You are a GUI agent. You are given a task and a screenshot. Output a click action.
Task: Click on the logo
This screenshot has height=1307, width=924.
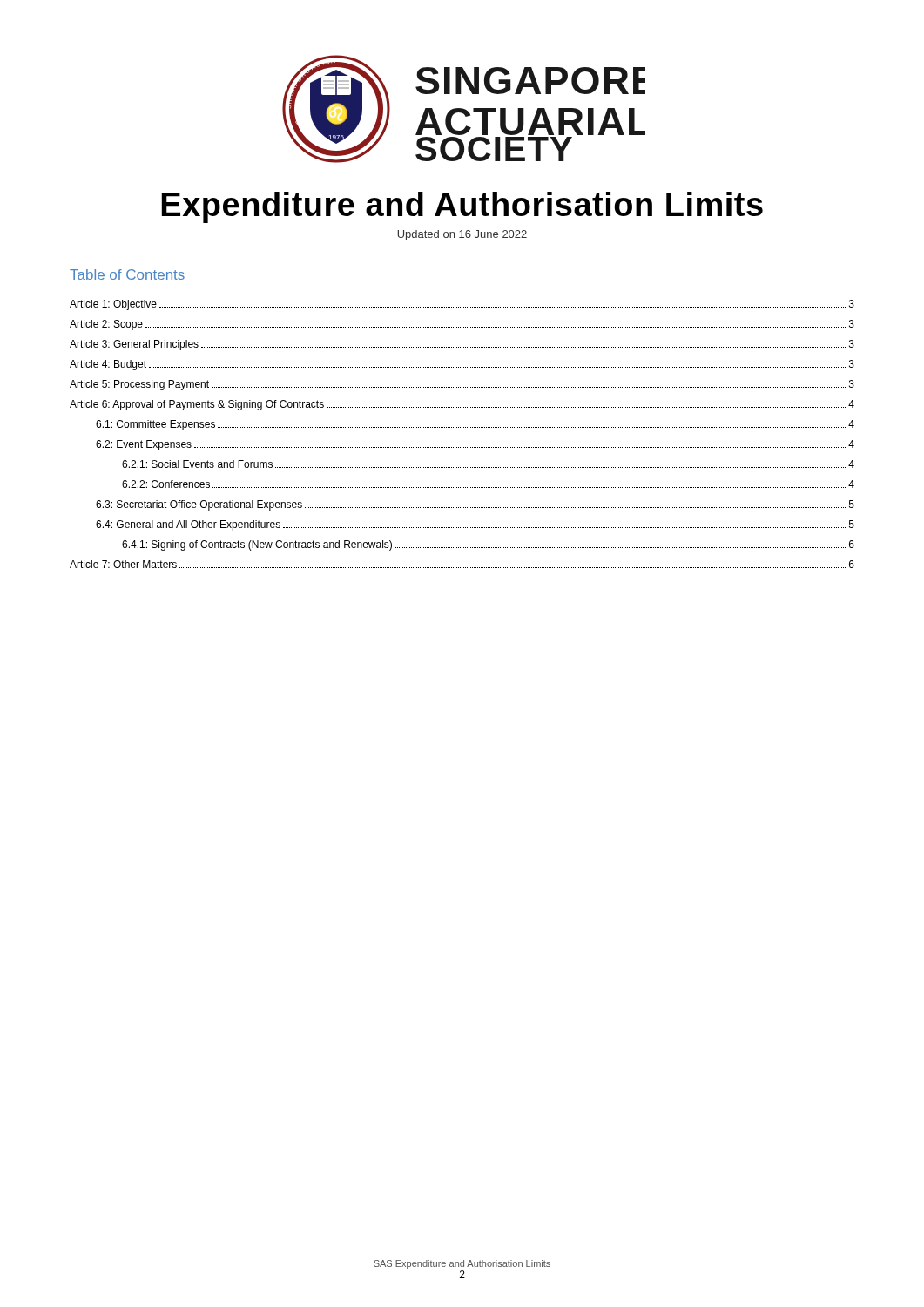pos(462,84)
